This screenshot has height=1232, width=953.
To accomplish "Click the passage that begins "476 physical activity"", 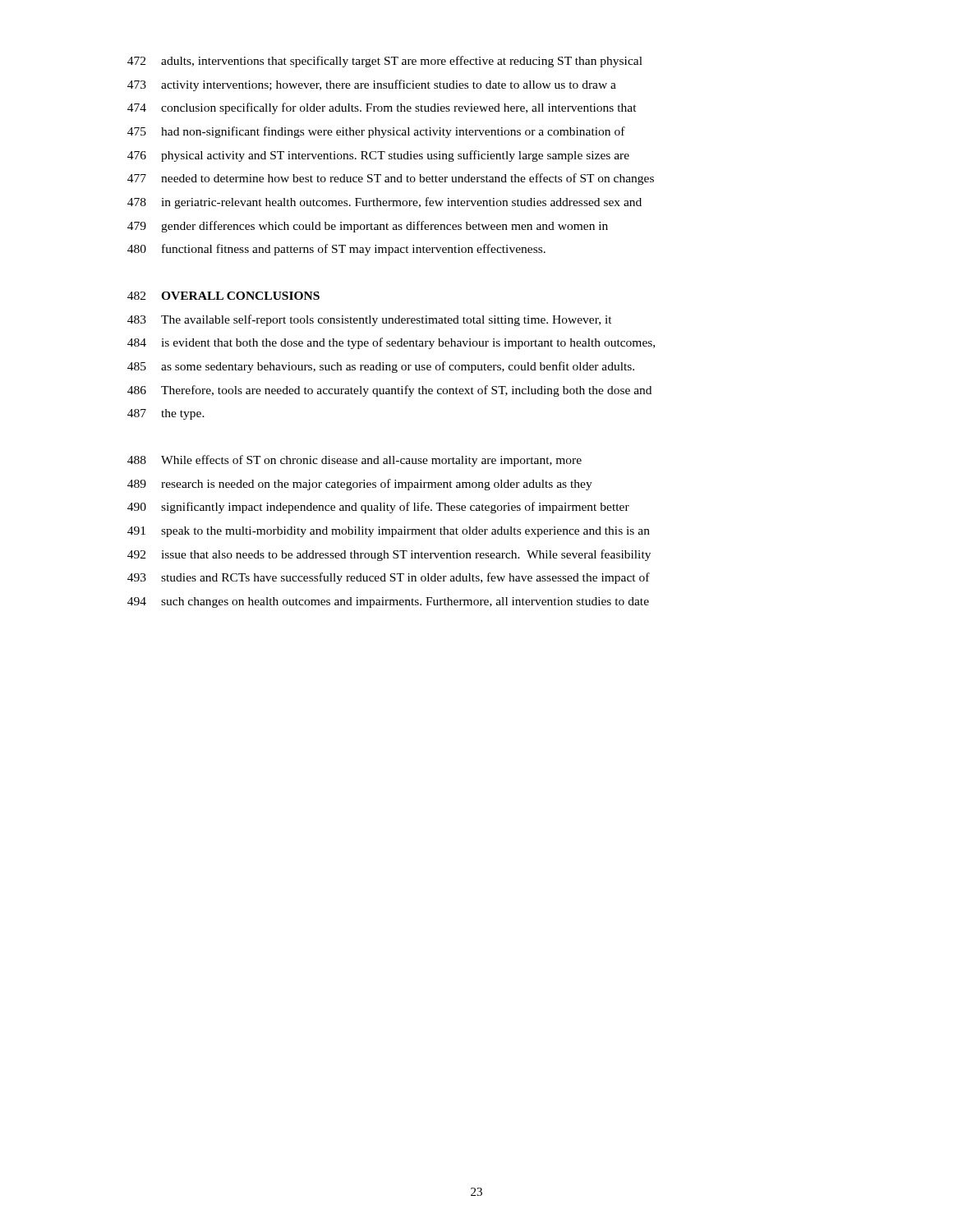I will 485,155.
